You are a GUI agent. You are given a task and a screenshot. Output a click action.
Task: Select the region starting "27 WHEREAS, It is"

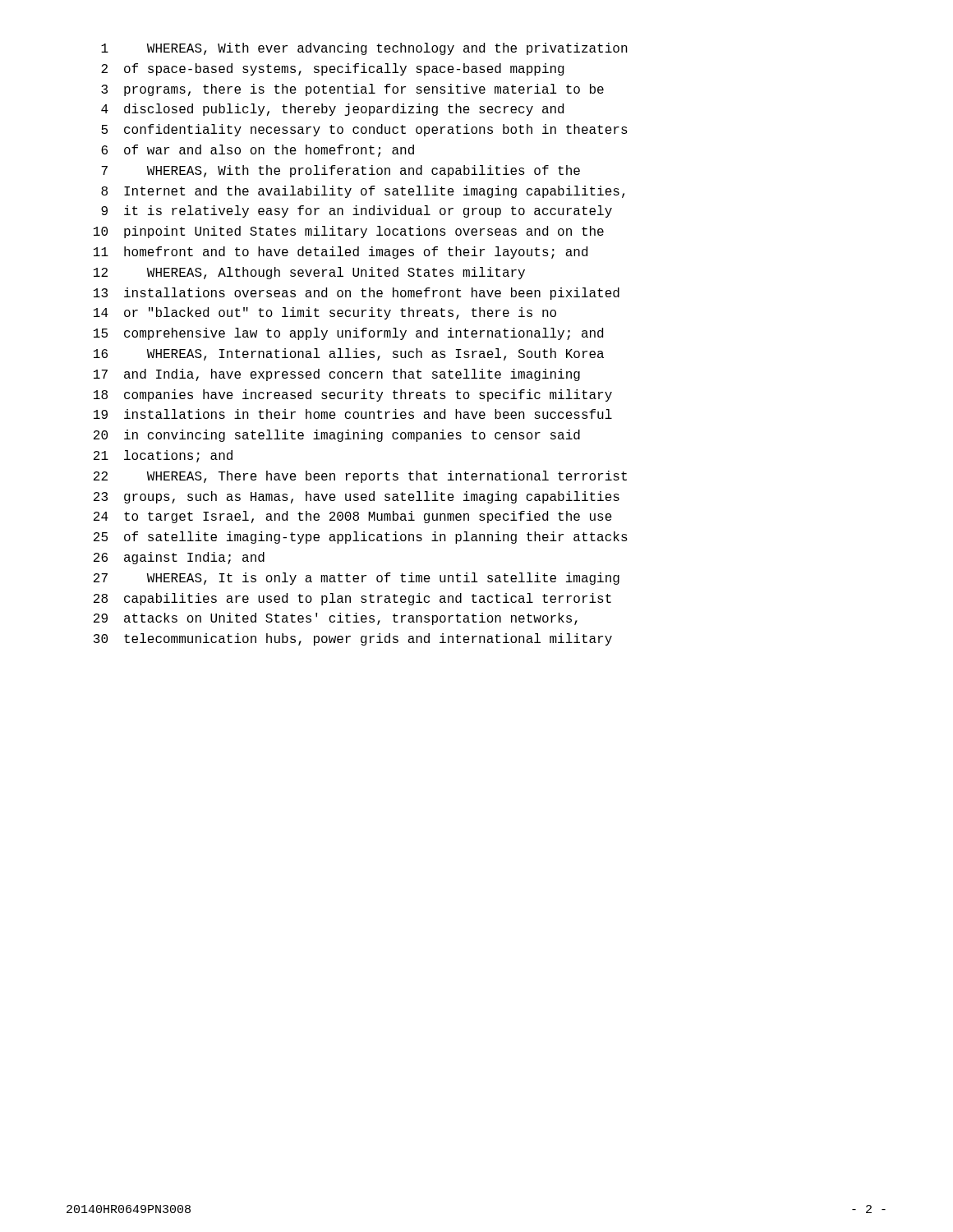(x=476, y=610)
